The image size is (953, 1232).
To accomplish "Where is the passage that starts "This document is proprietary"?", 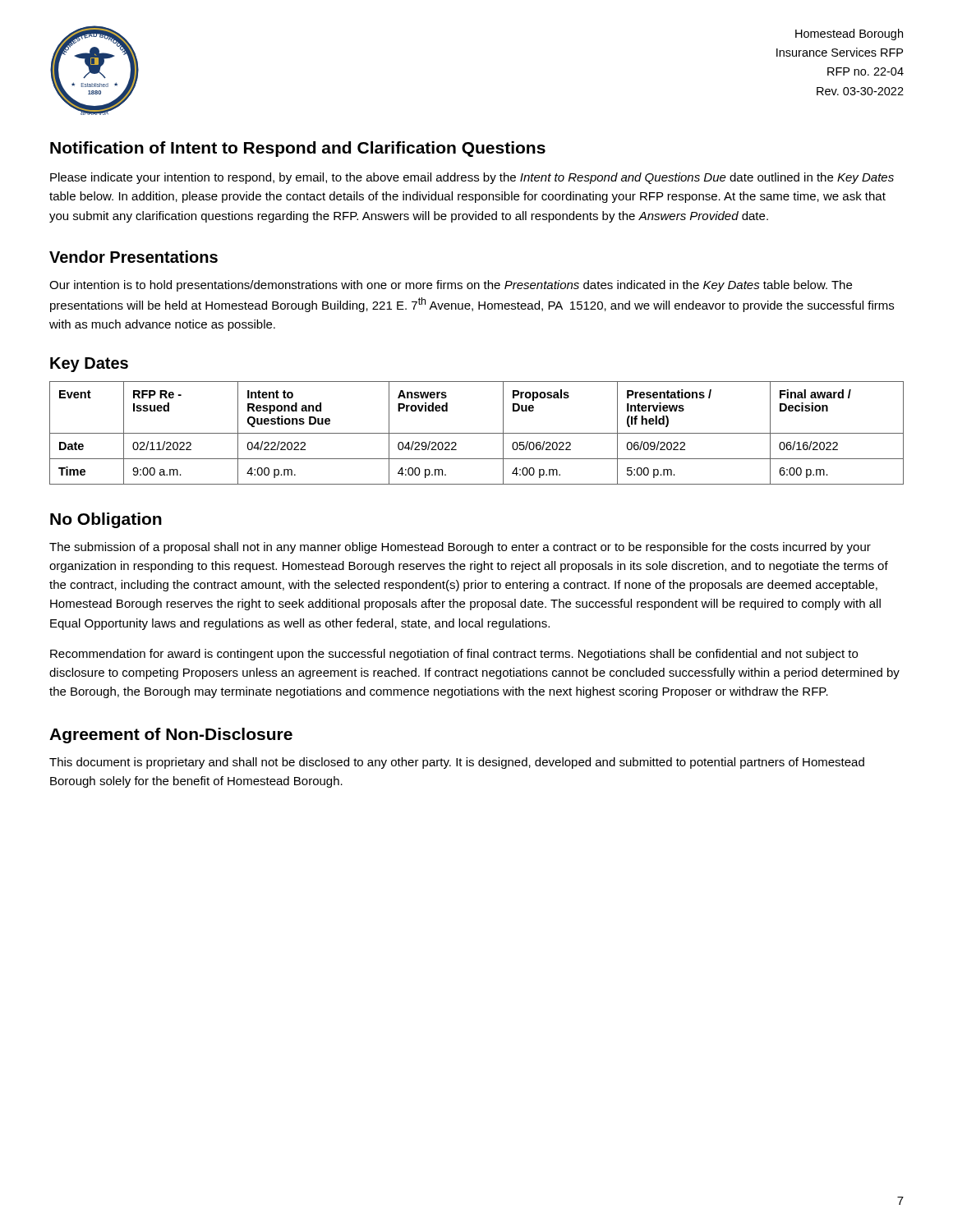I will coord(457,771).
